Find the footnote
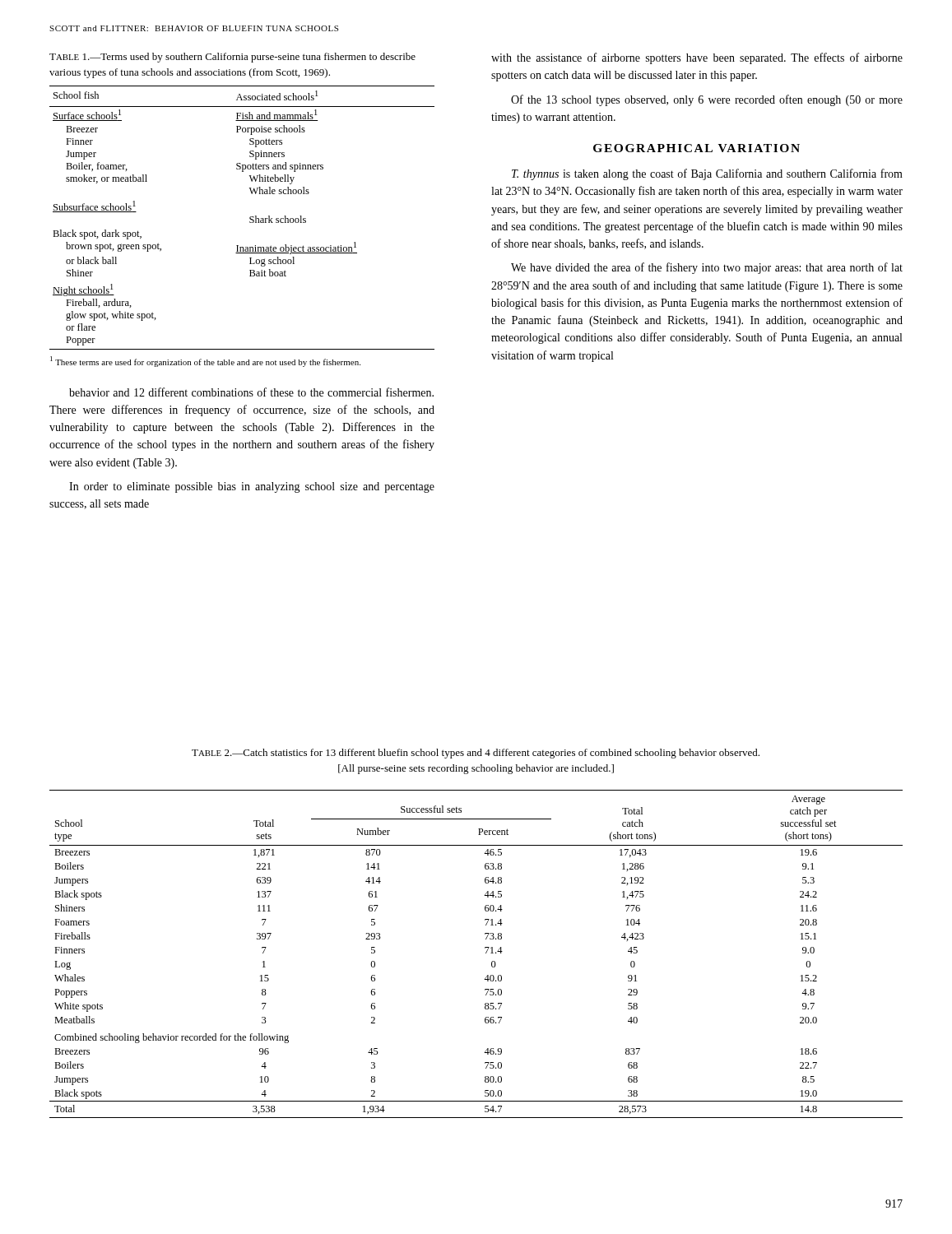Screen dimensions: 1234x952 (x=205, y=361)
